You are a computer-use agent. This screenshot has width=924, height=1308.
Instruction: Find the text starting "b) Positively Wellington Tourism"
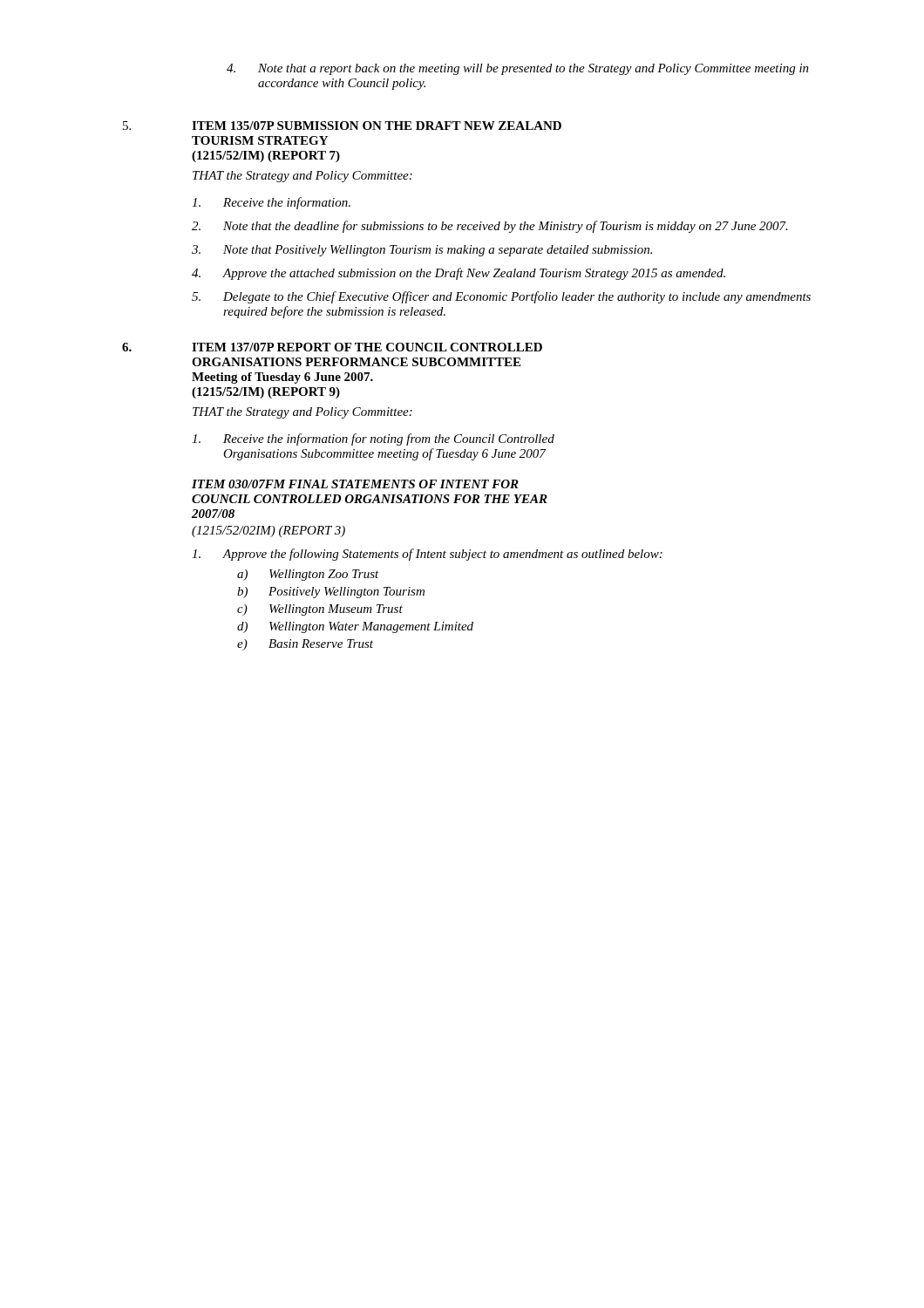pos(331,592)
